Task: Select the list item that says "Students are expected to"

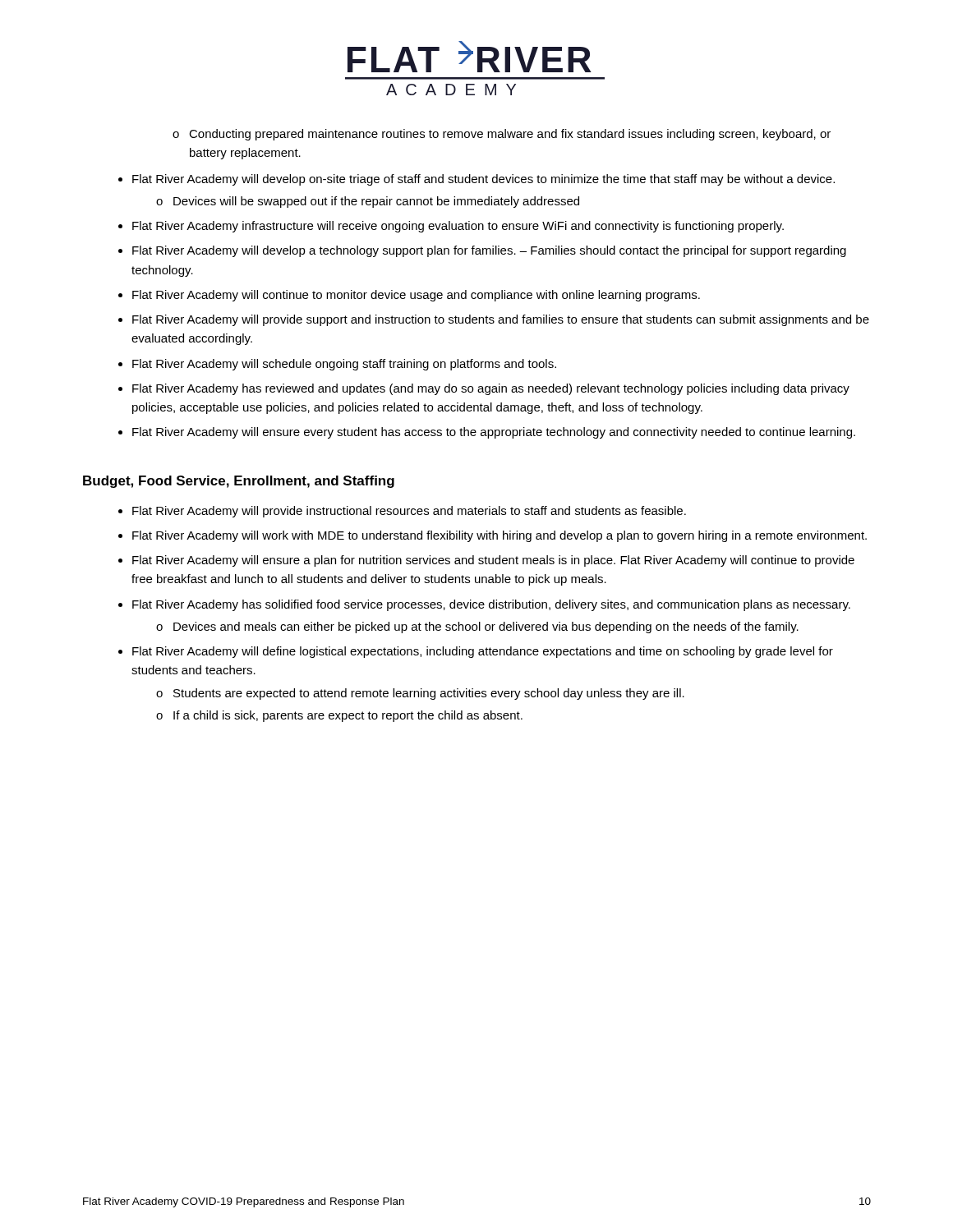Action: tap(429, 692)
